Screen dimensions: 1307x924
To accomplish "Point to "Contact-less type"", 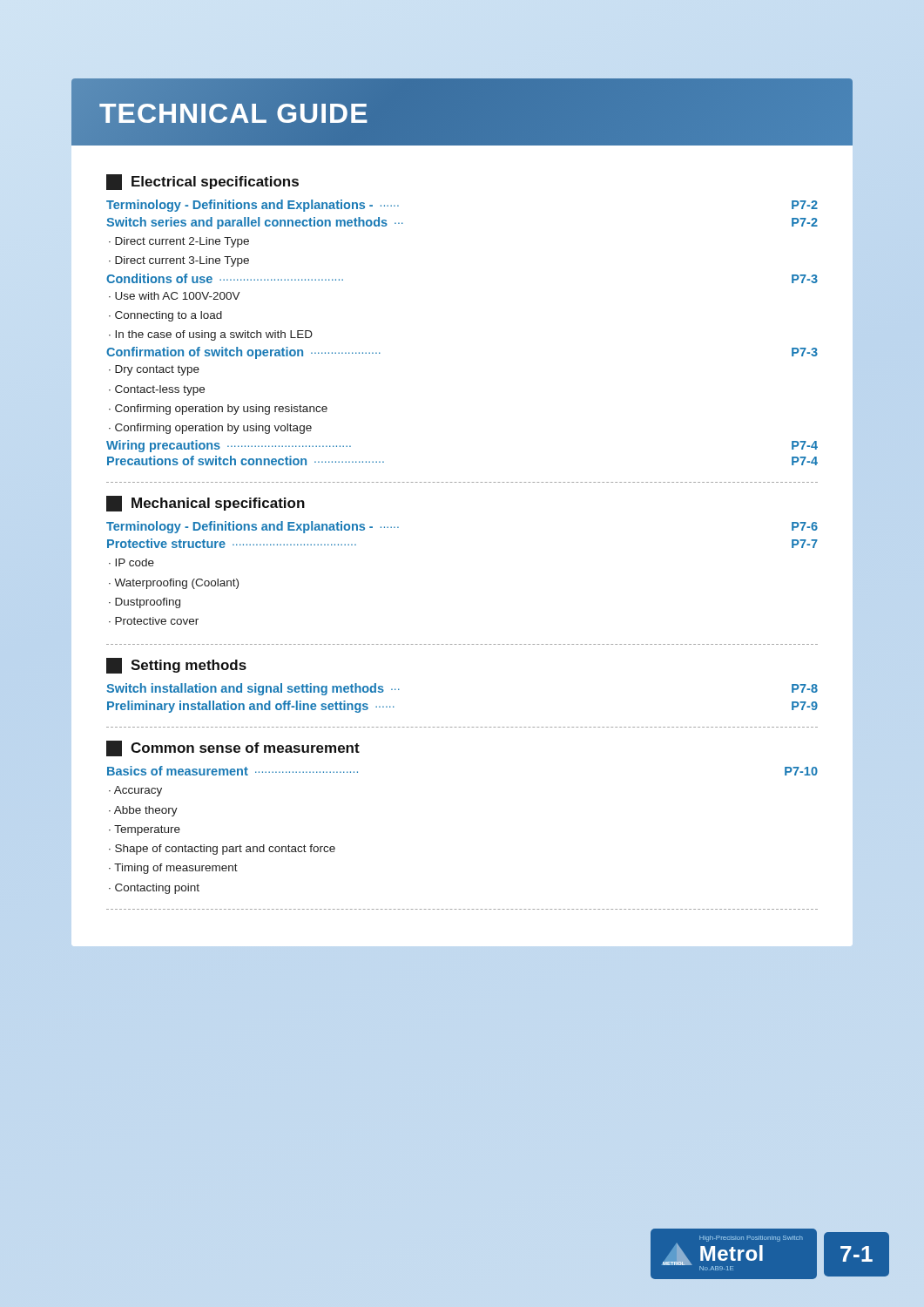I will point(160,389).
